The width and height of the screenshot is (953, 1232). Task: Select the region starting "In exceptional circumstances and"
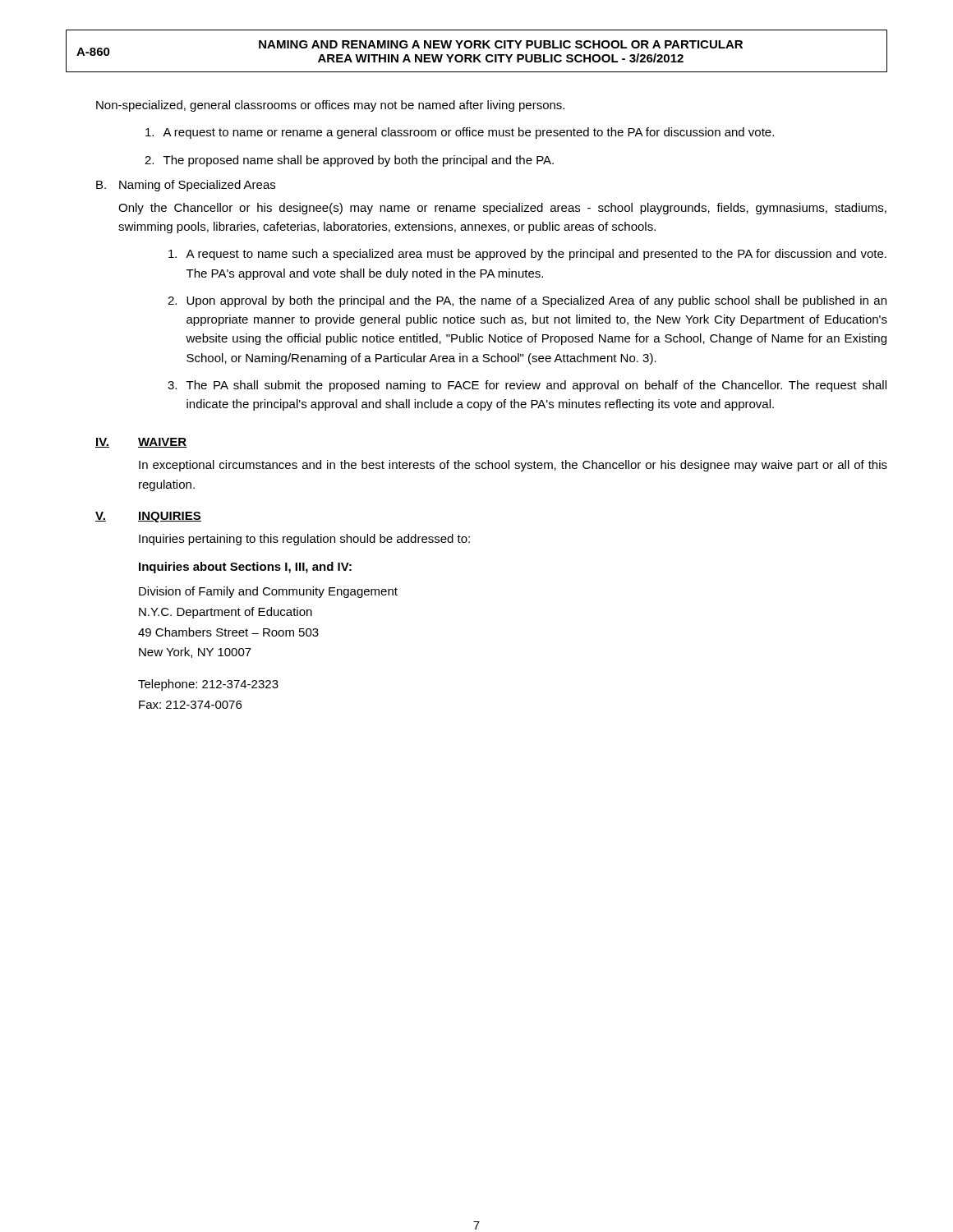click(x=513, y=474)
